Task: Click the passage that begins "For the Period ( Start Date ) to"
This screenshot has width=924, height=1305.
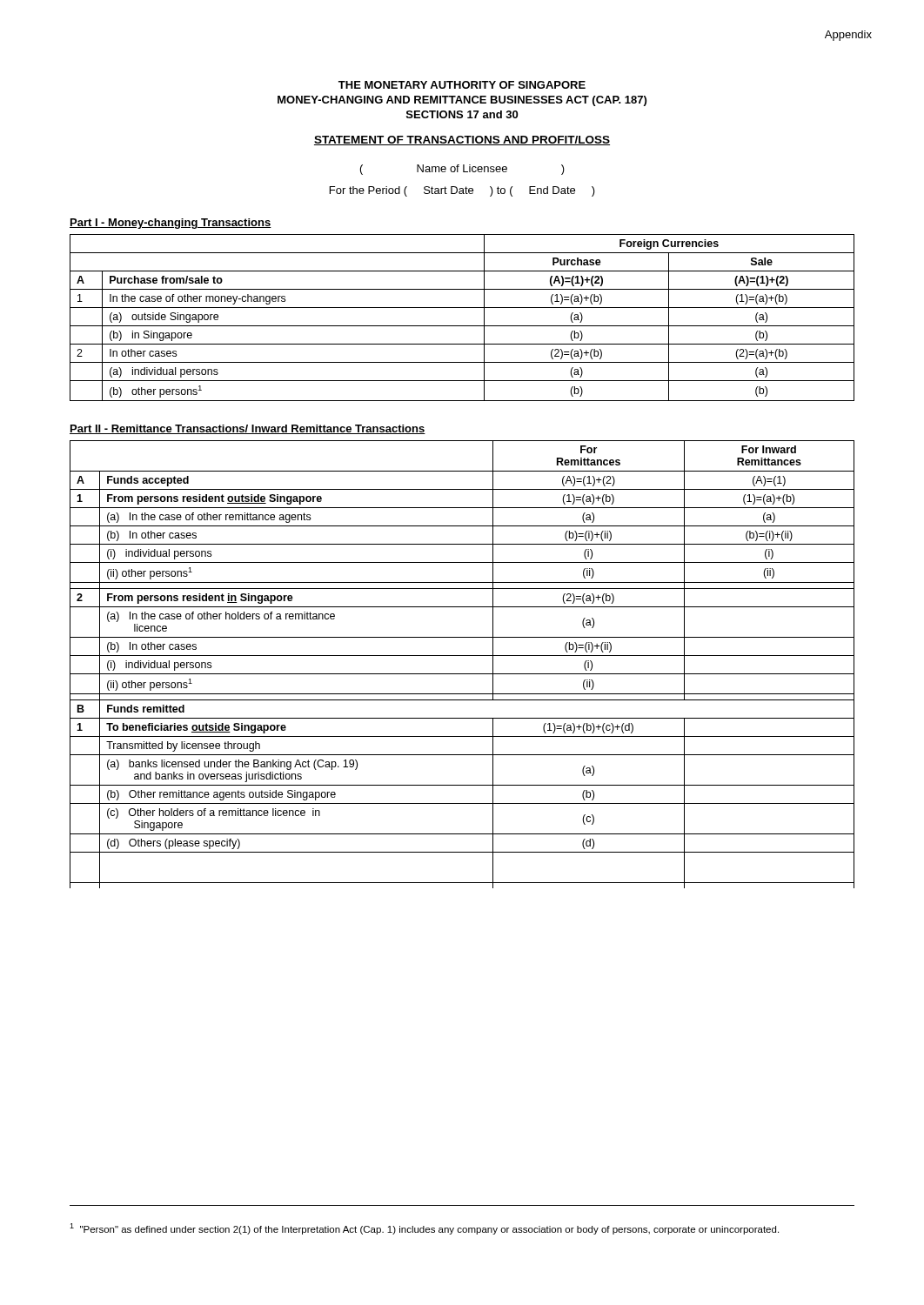Action: (x=462, y=190)
